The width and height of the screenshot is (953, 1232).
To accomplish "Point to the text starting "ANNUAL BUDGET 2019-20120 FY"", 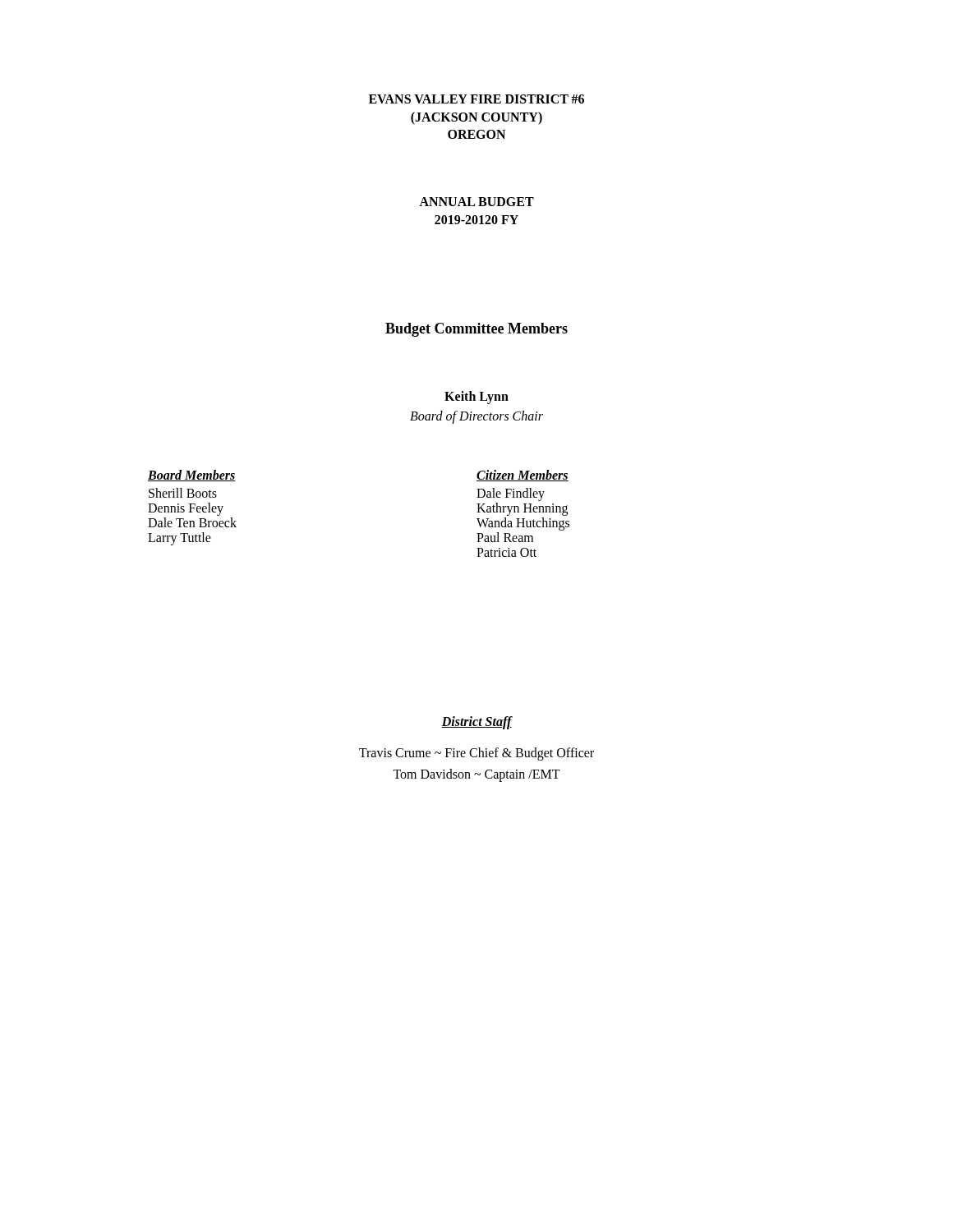I will (x=476, y=211).
